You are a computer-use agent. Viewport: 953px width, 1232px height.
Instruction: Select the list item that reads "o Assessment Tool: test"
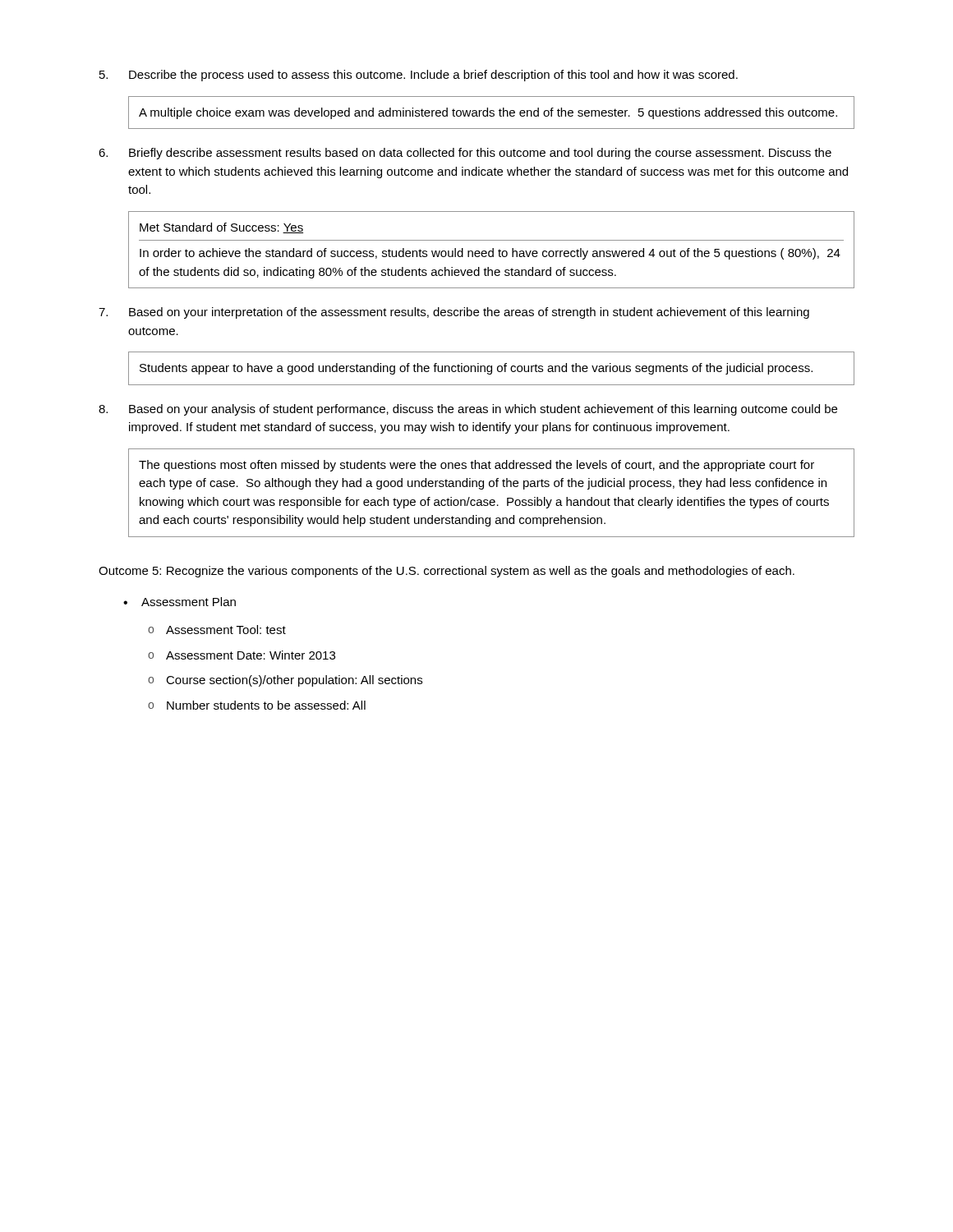(x=217, y=630)
